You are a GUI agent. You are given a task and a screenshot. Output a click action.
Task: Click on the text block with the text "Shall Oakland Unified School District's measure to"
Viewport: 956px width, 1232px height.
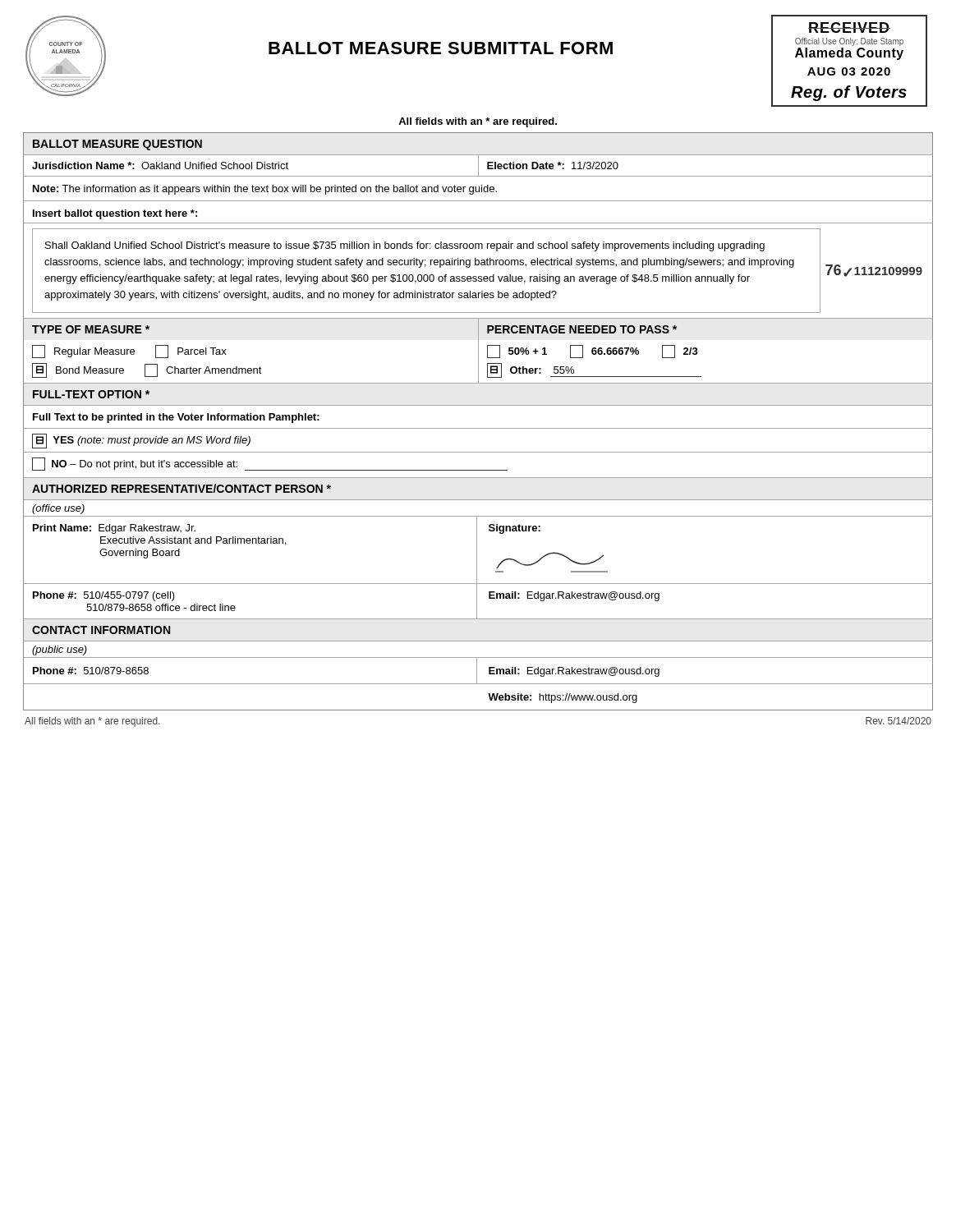pyautogui.click(x=419, y=270)
